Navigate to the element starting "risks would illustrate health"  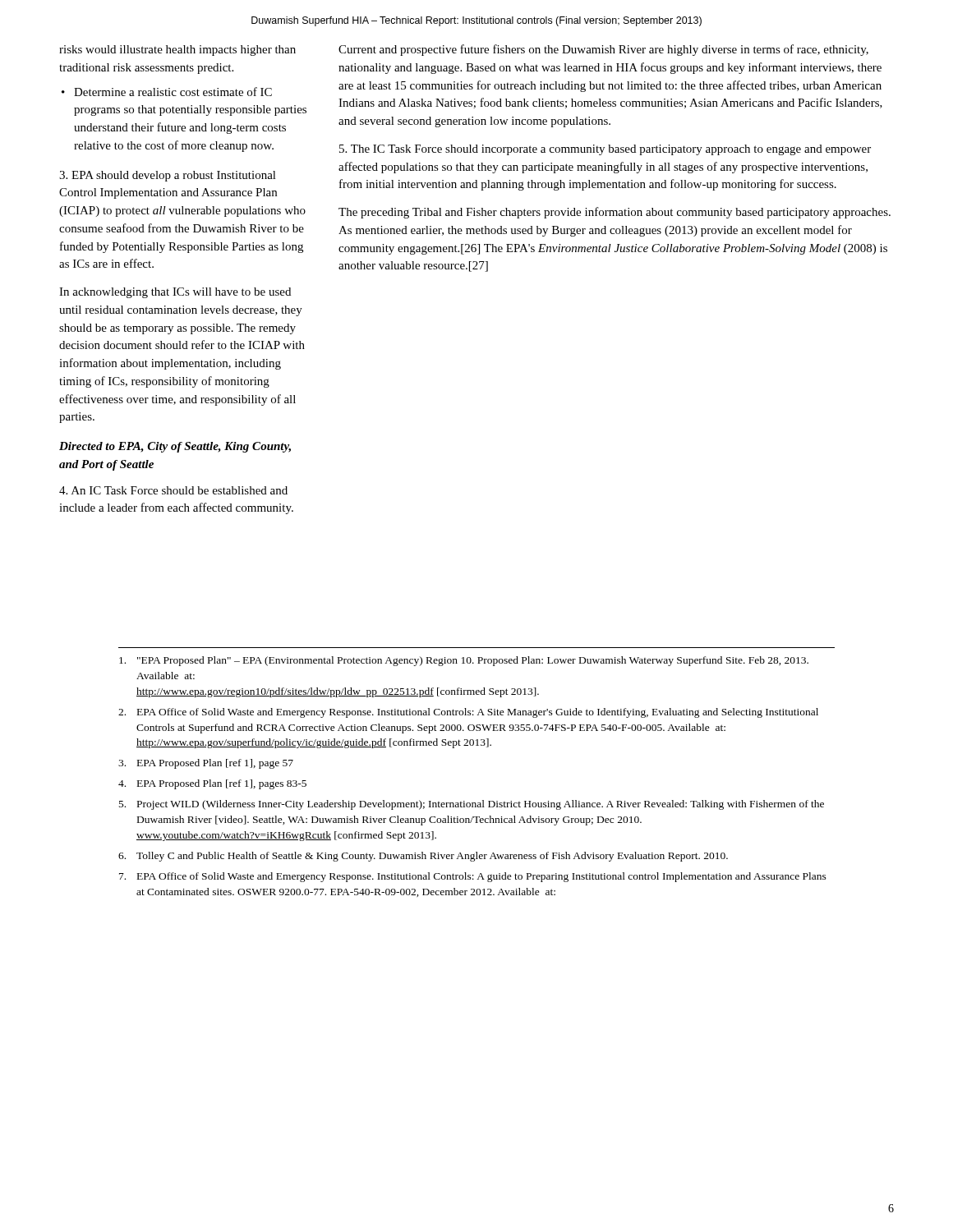click(178, 58)
